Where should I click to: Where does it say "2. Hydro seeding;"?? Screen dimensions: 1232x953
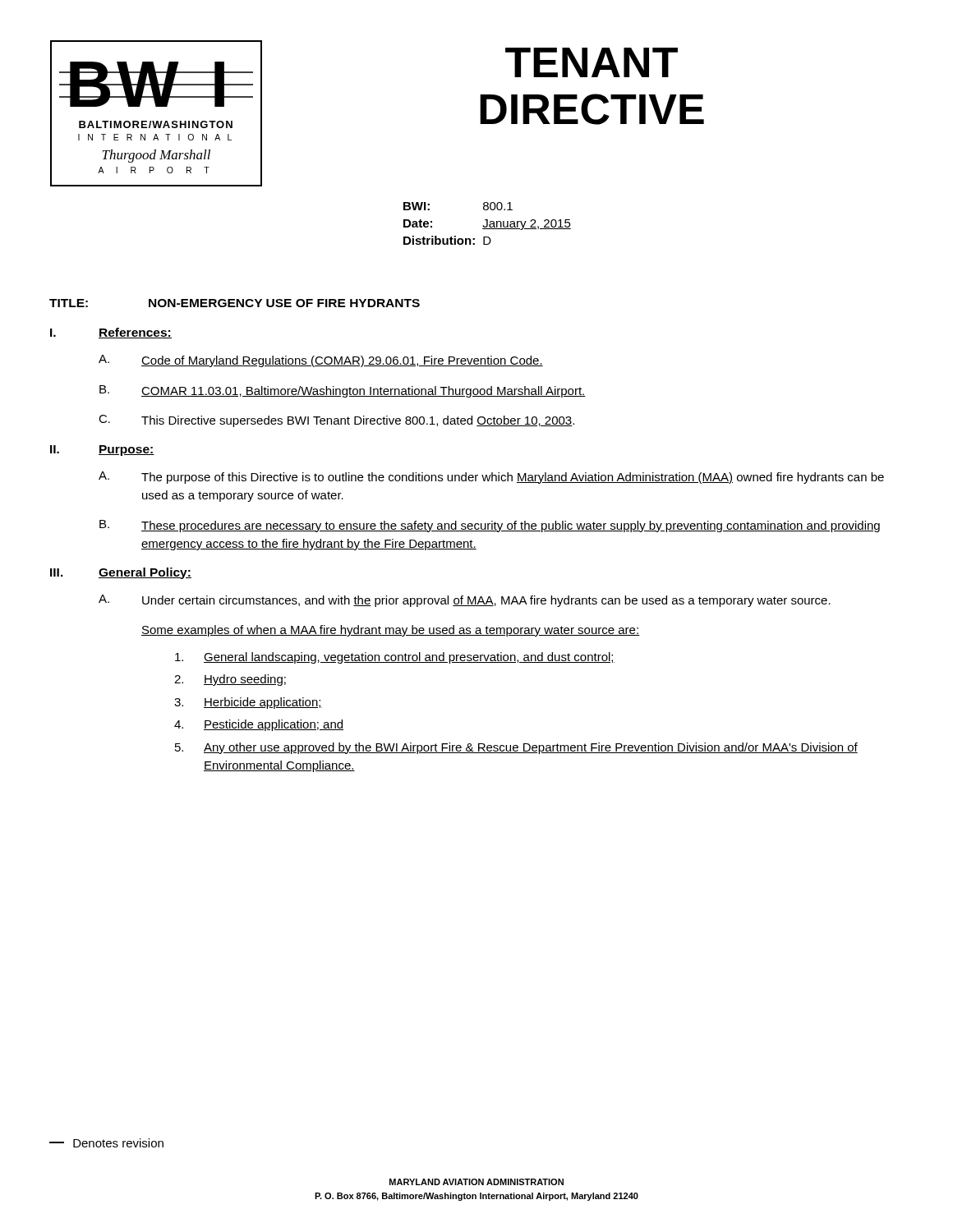(230, 680)
